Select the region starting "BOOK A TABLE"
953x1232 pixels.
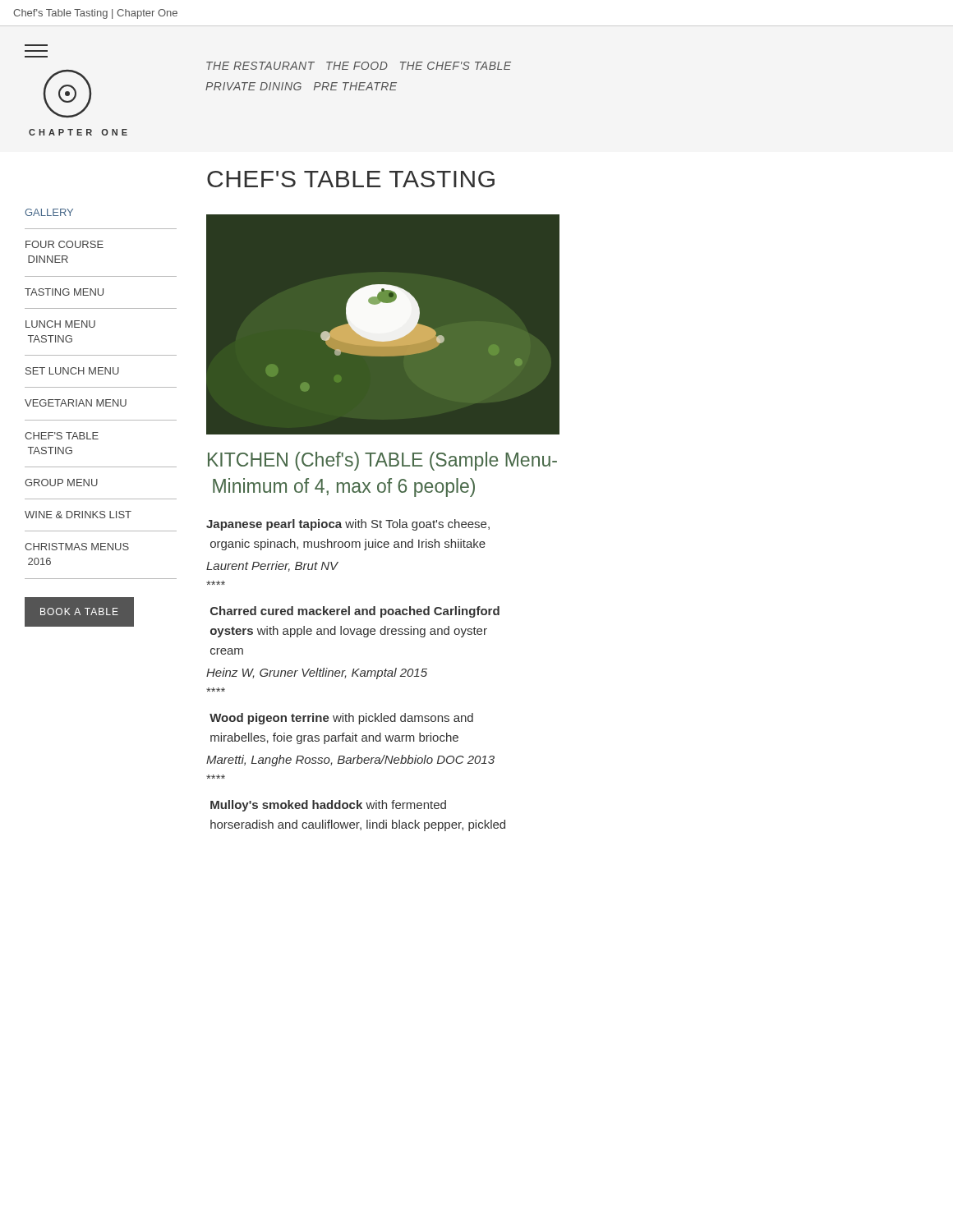point(79,612)
